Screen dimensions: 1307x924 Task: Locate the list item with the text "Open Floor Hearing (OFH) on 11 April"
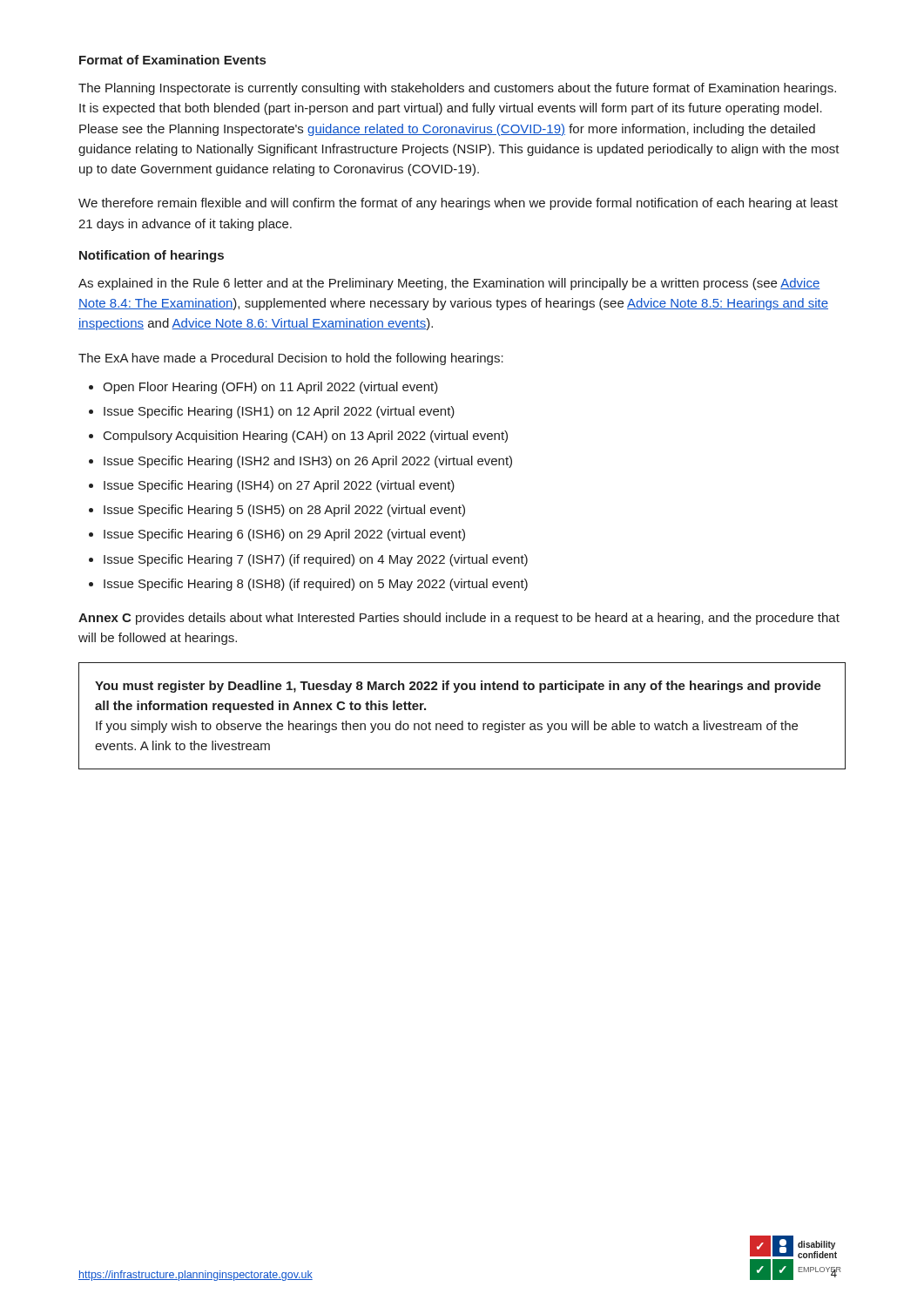click(271, 386)
